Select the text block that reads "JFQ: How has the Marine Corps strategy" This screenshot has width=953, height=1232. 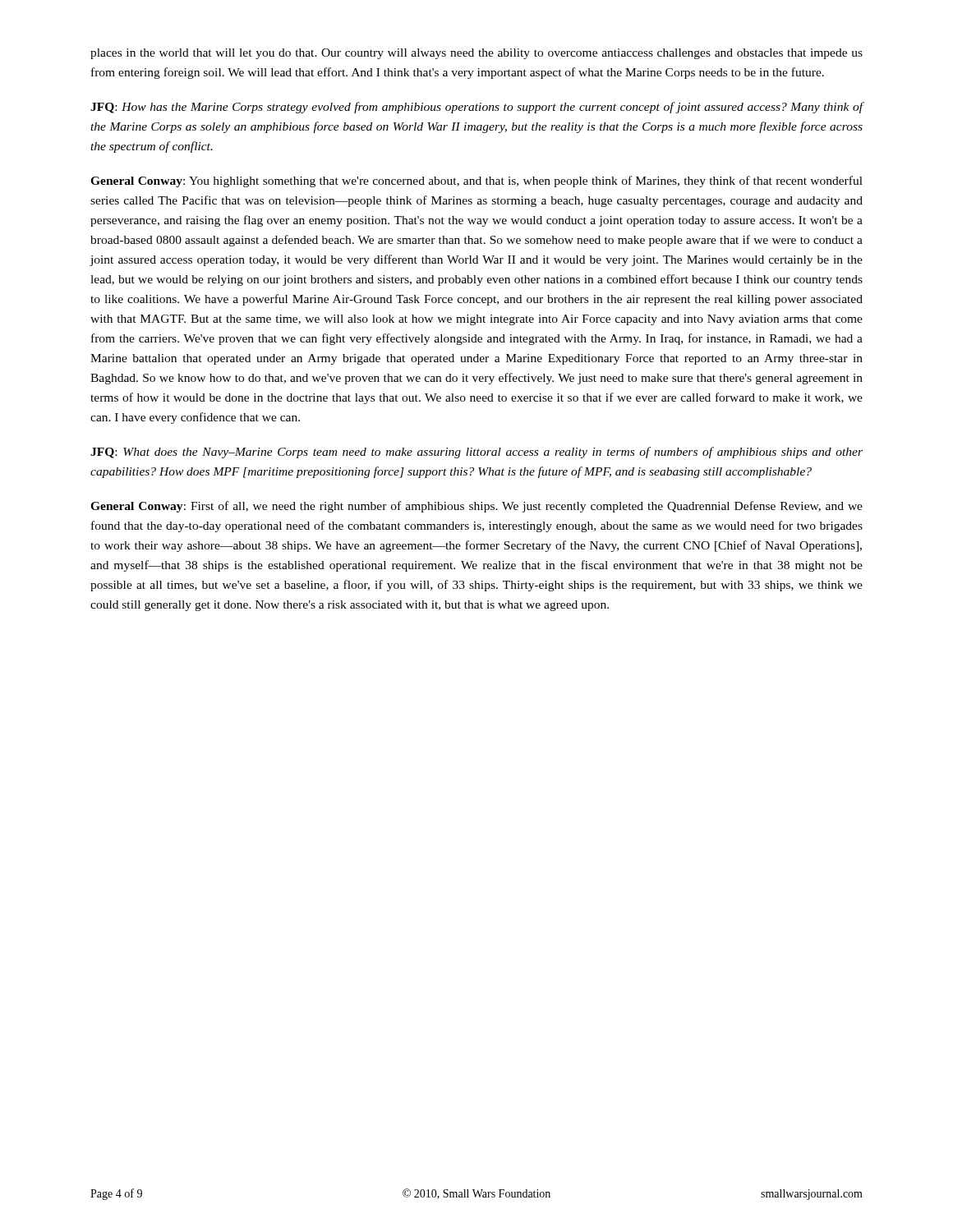point(476,127)
